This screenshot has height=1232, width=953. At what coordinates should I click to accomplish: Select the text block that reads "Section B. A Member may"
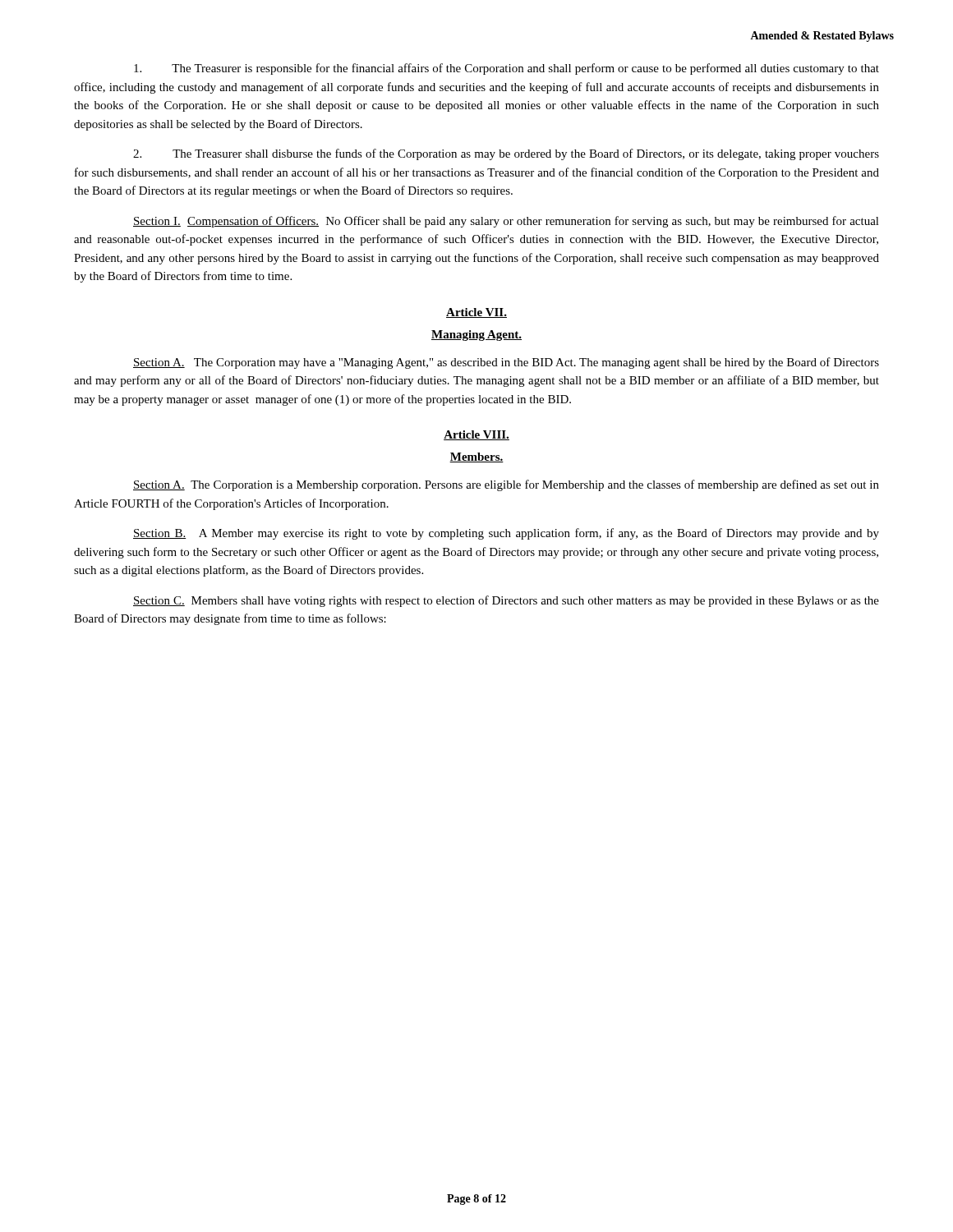(x=476, y=552)
